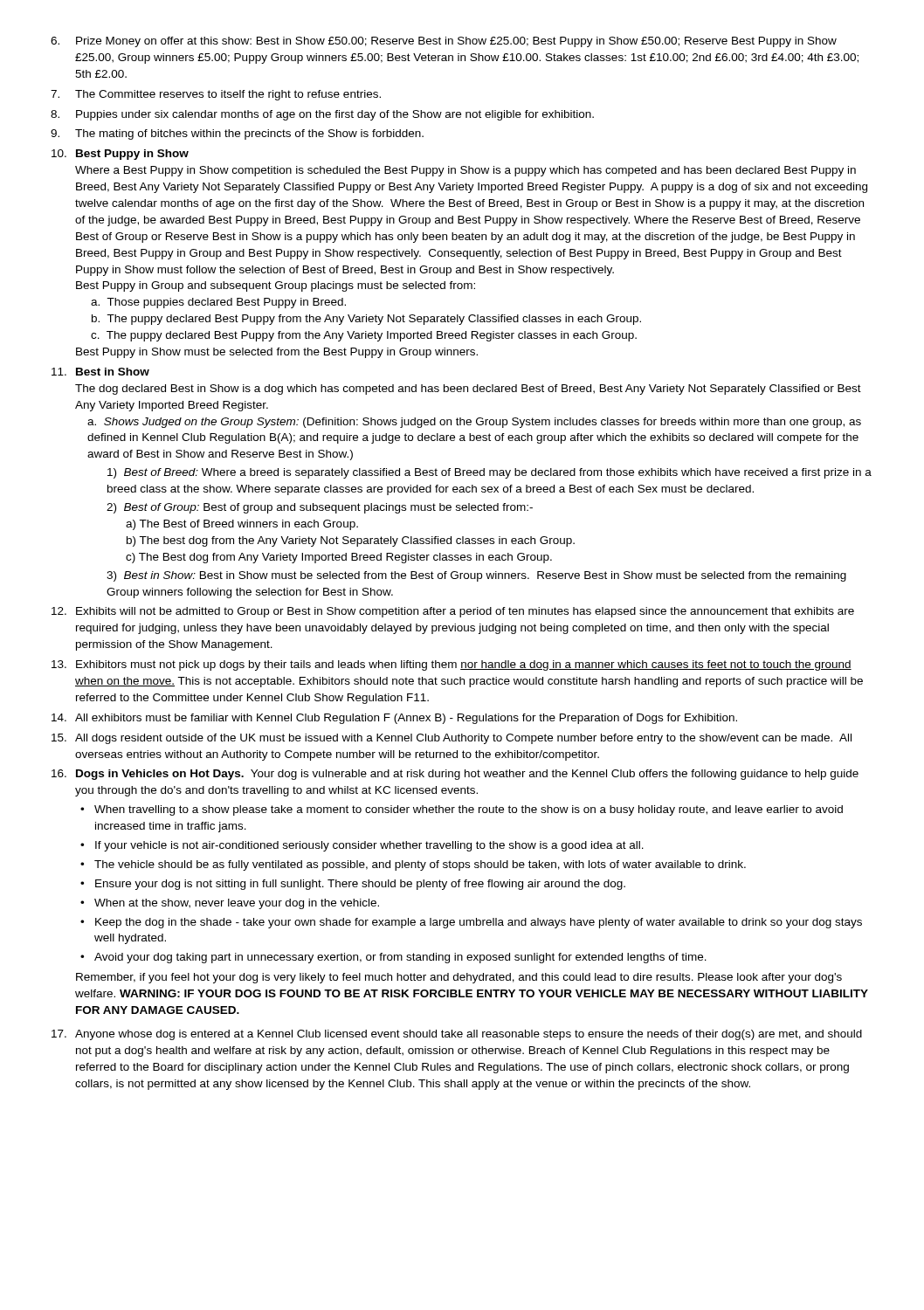Select the list item that says "8. Puppies under six calendar months of"

[x=323, y=114]
